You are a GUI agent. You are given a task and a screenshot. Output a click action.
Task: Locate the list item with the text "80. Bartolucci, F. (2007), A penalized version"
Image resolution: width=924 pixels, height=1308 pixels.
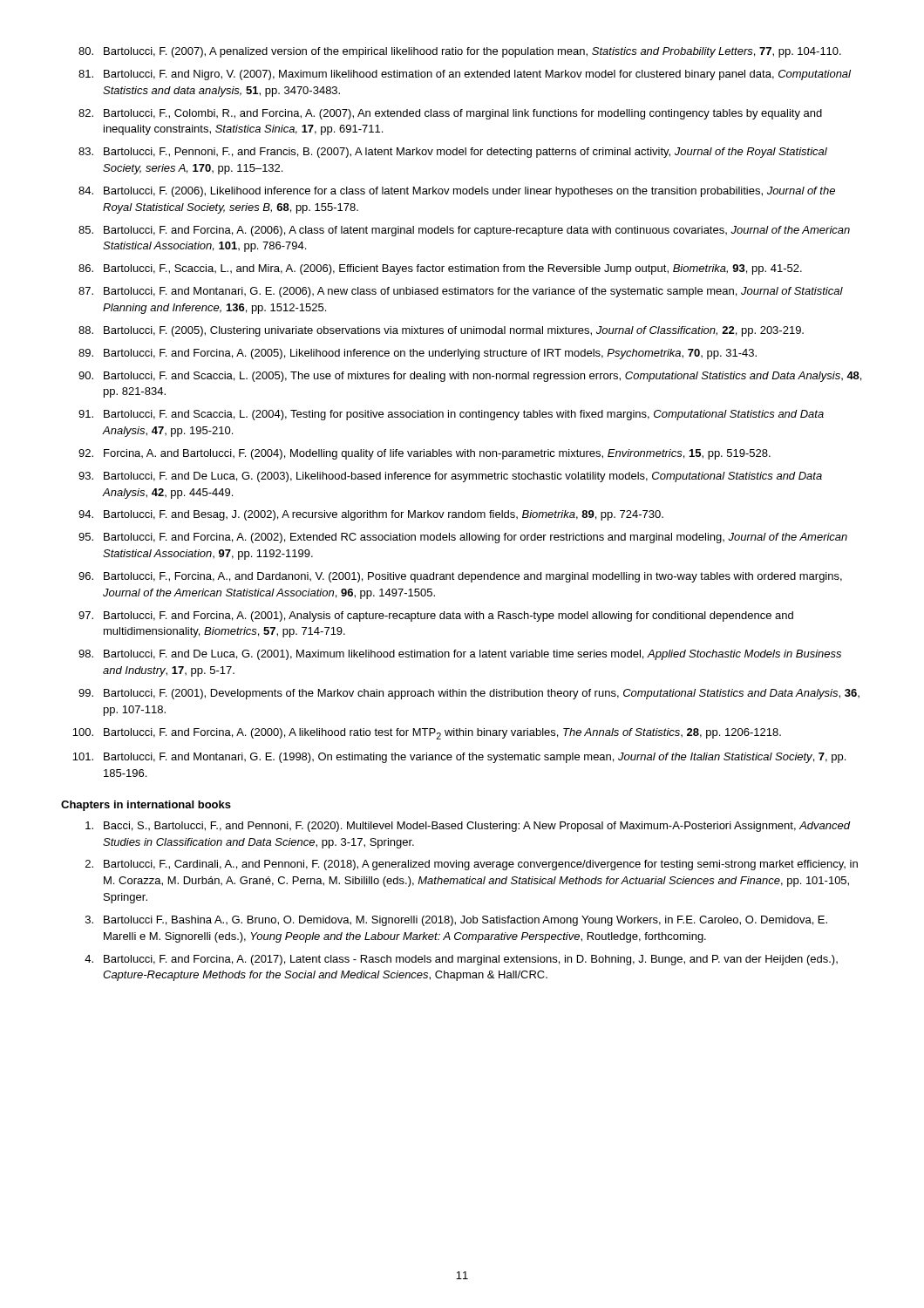click(x=462, y=52)
